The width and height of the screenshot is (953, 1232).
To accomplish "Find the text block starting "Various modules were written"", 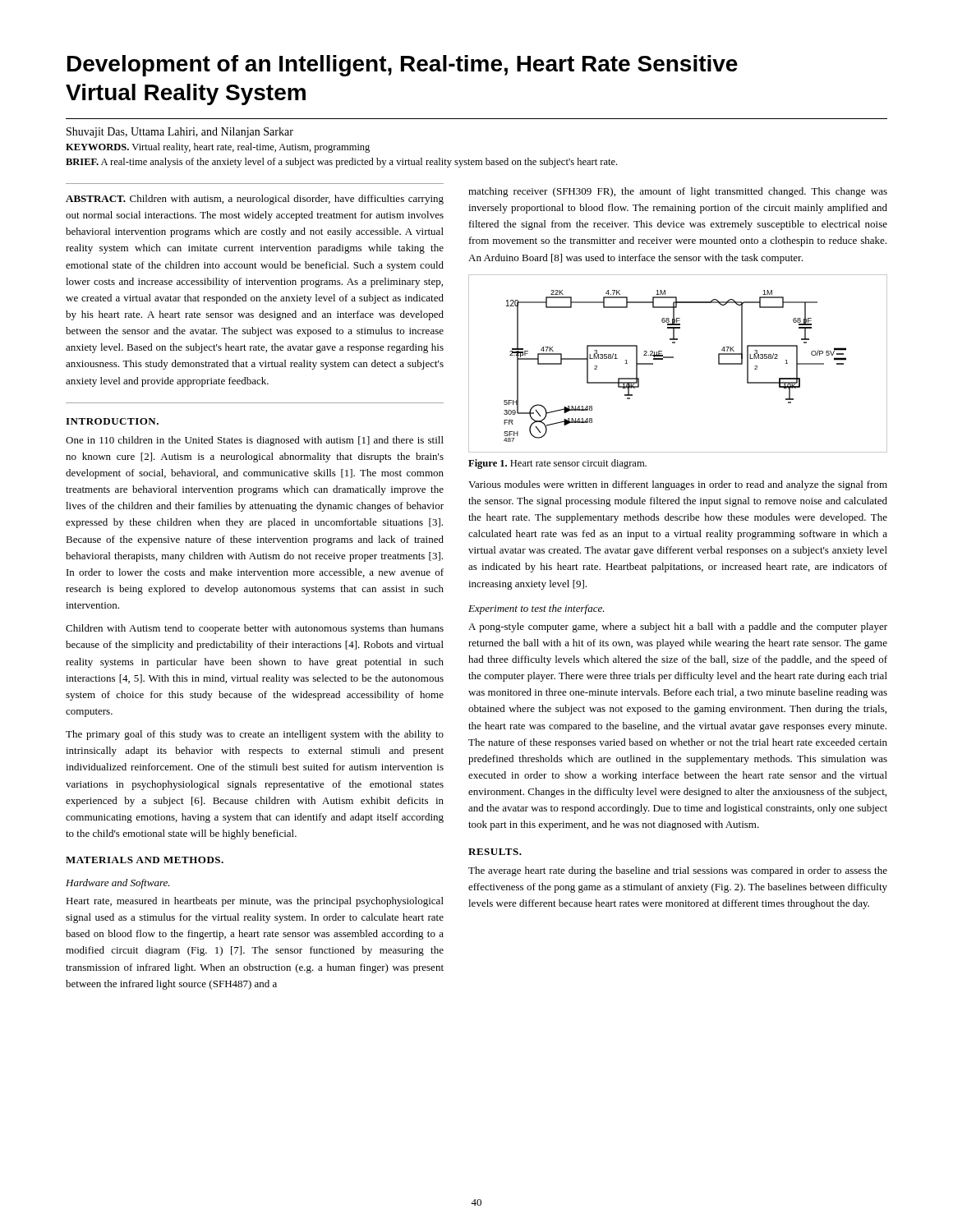I will pyautogui.click(x=678, y=534).
